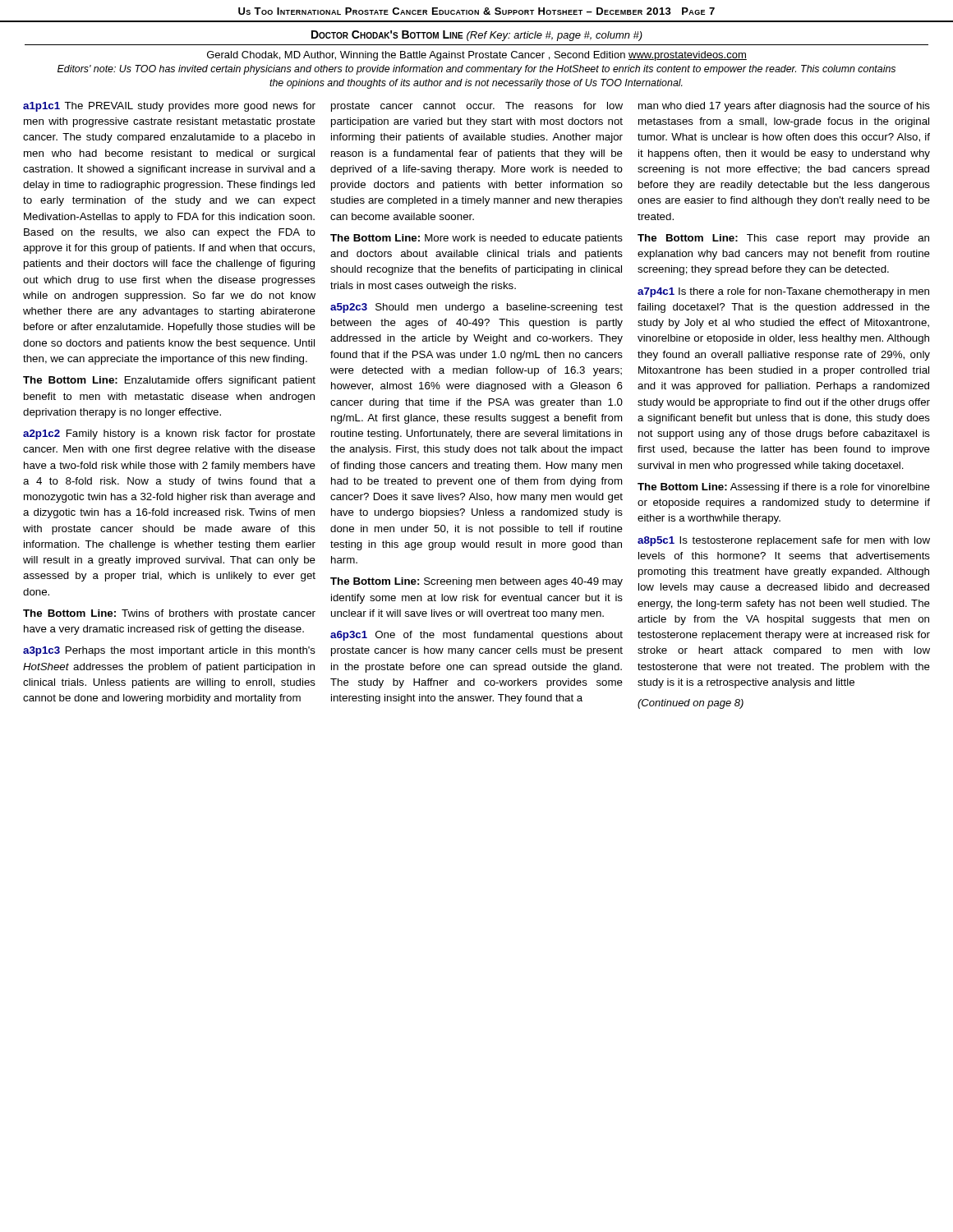Point to the block beginning "Editors' note: Us TOO has invited certain"
This screenshot has height=1232, width=953.
tap(476, 76)
